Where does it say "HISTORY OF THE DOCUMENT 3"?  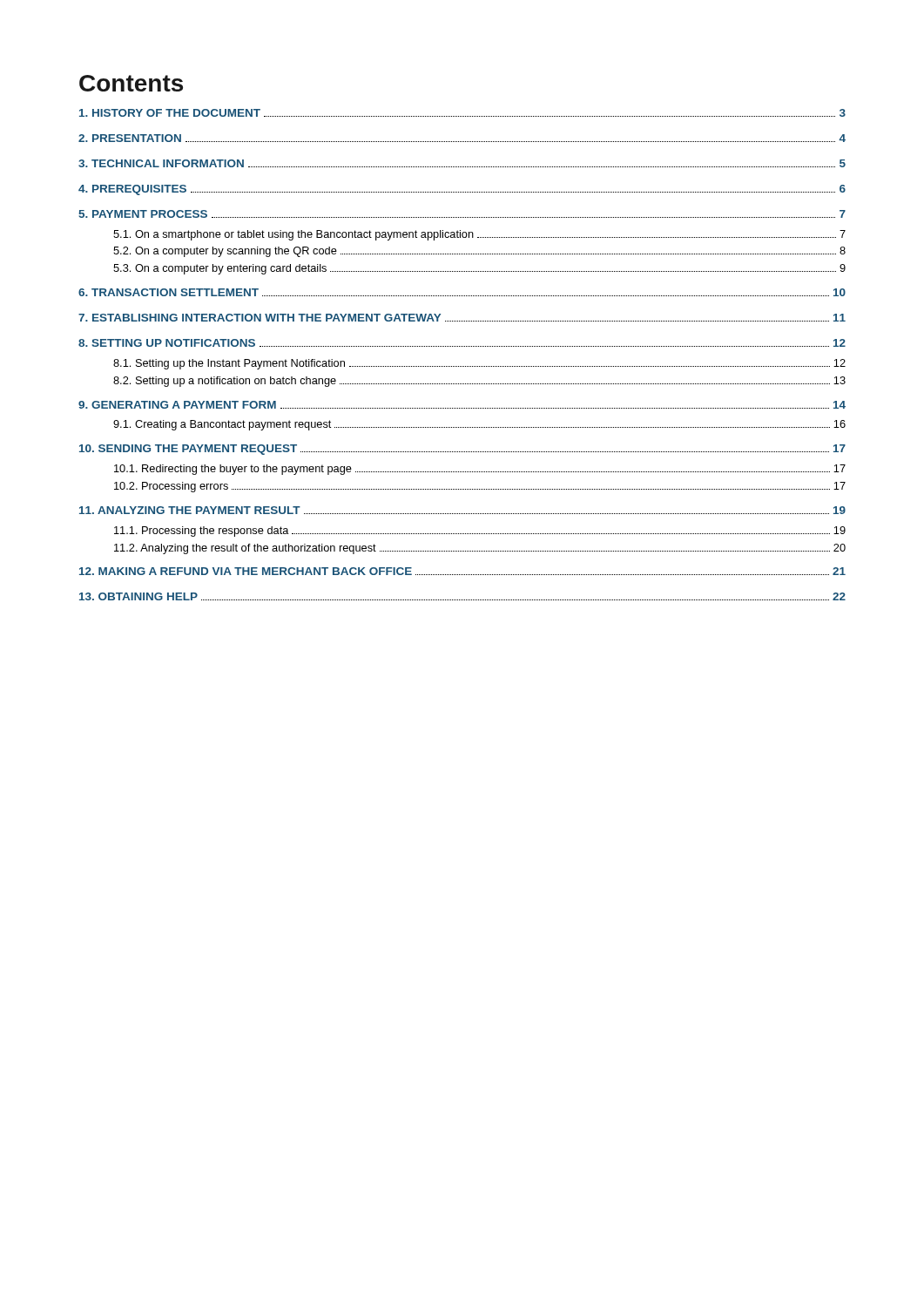coord(462,114)
